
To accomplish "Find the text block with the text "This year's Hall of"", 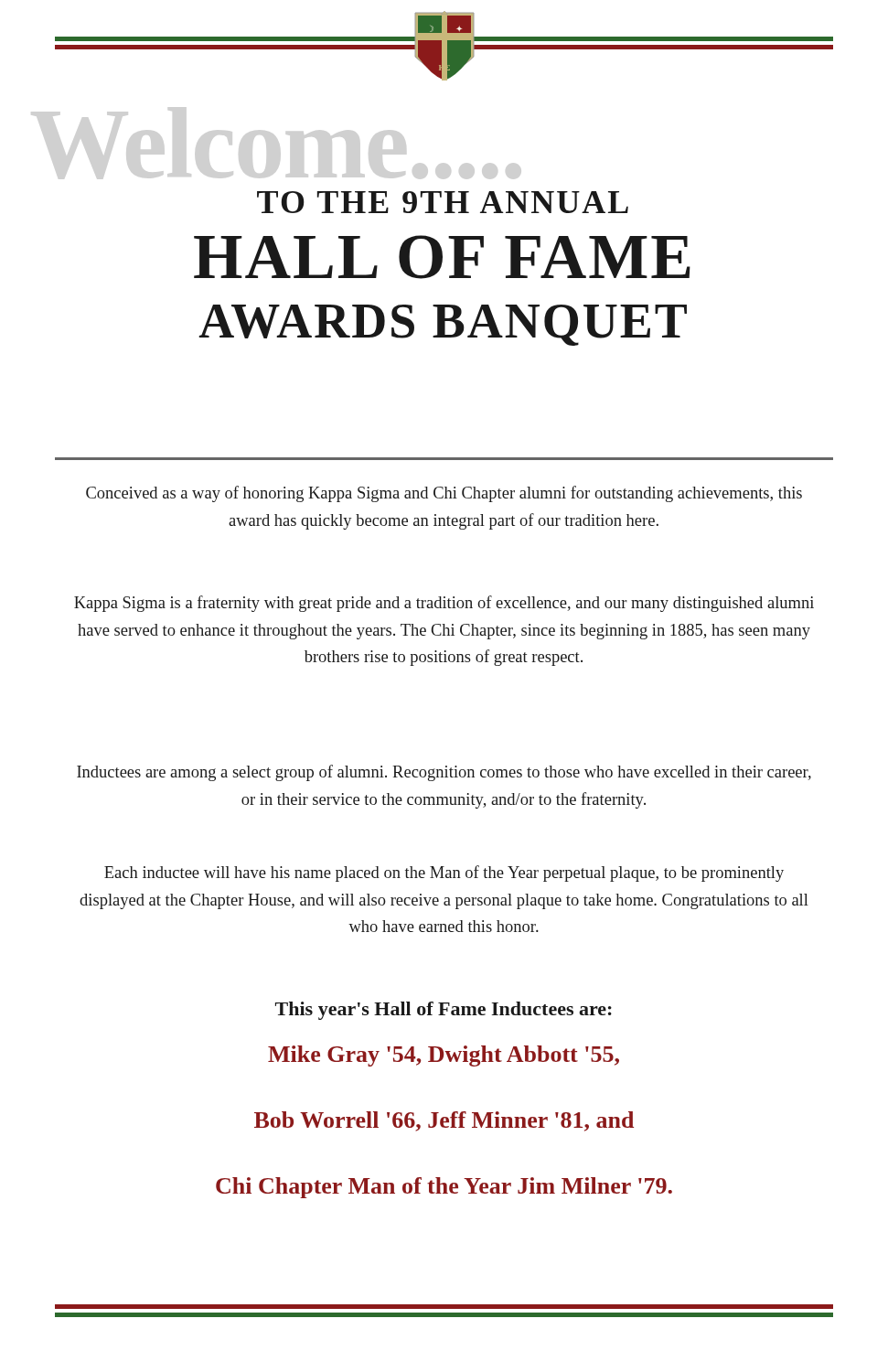I will click(x=444, y=1008).
